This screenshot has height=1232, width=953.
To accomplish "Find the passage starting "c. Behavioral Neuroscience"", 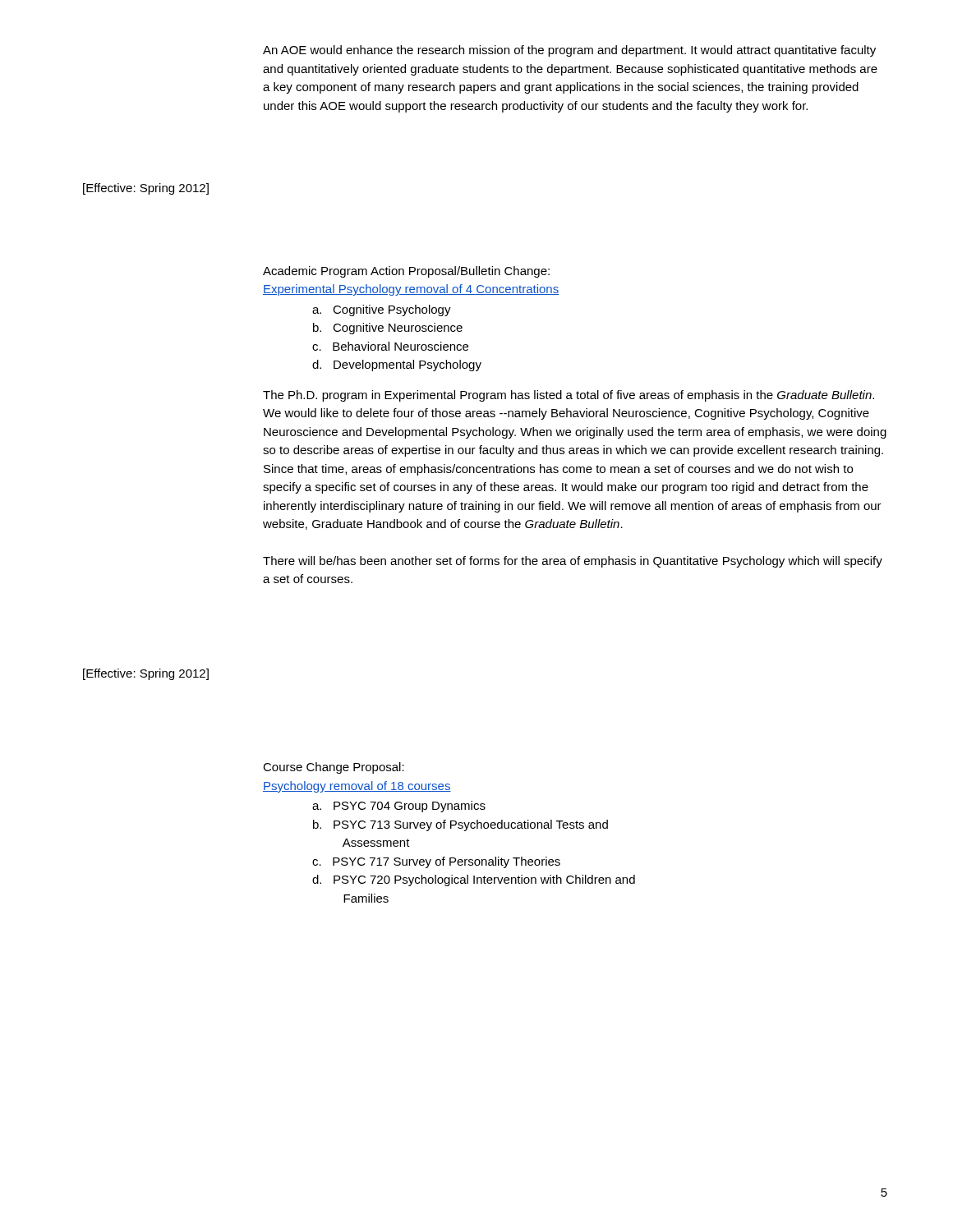I will (x=390, y=346).
